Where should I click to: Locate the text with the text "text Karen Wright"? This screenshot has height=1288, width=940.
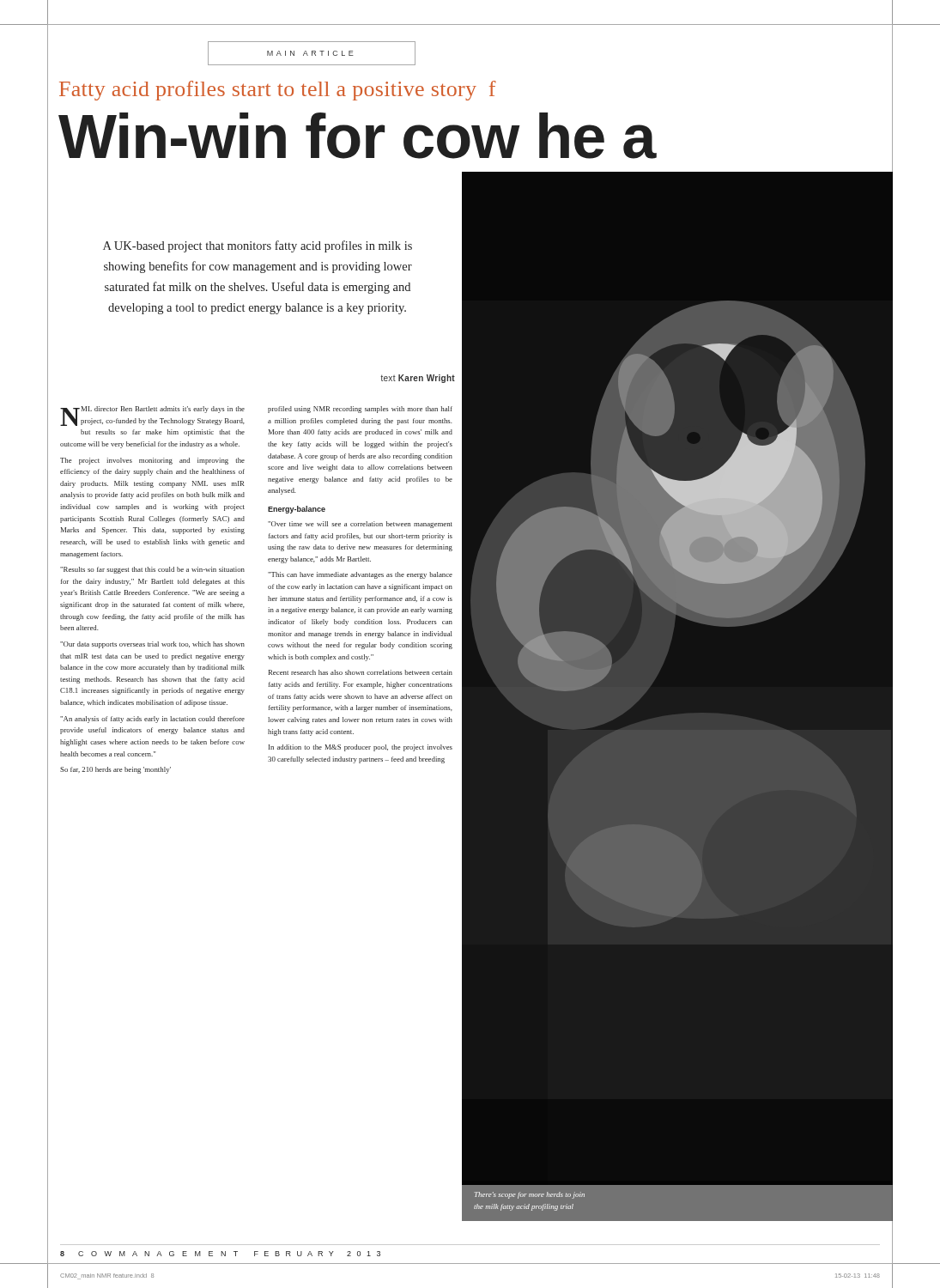point(418,378)
